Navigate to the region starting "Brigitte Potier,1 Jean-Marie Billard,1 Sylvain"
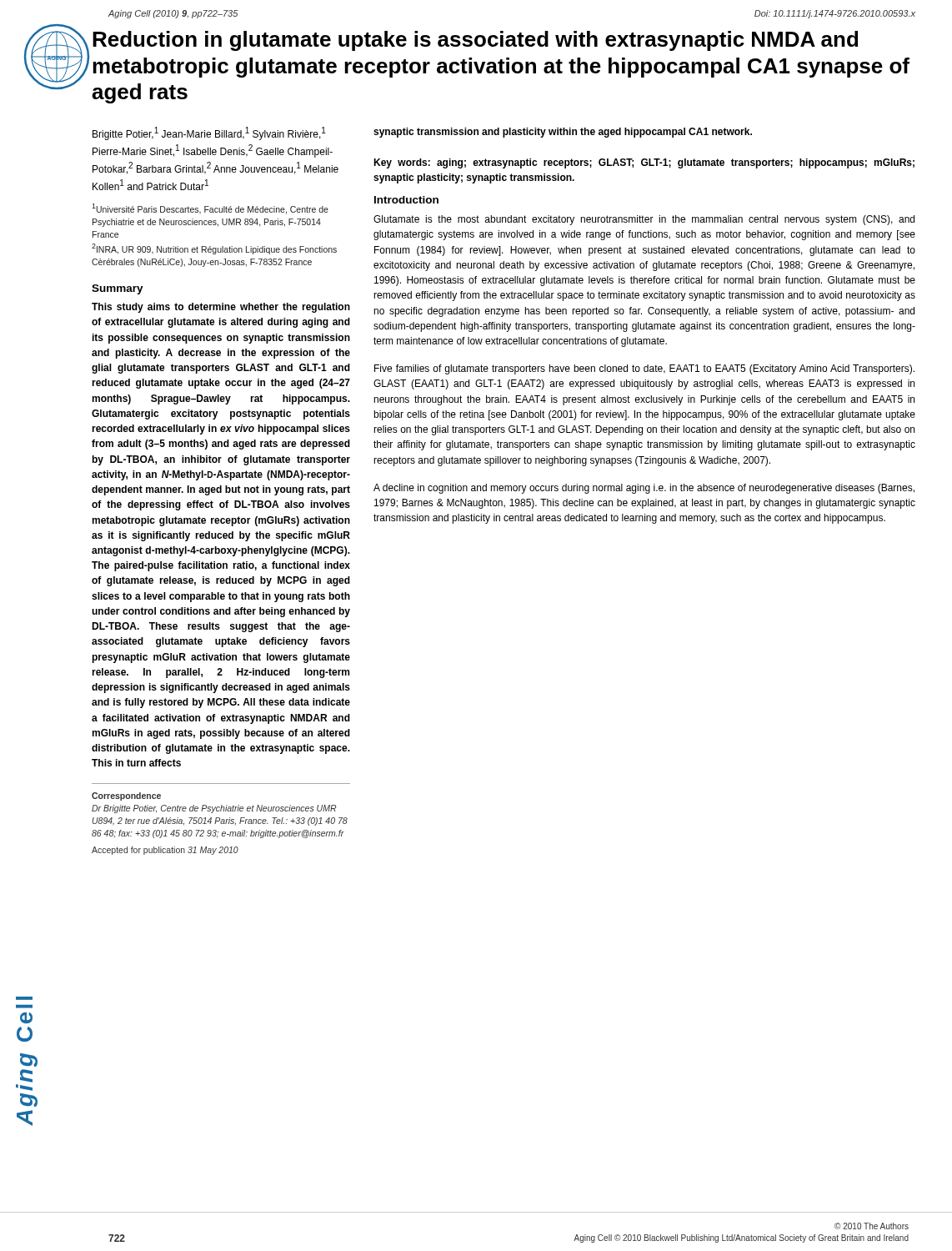 215,159
